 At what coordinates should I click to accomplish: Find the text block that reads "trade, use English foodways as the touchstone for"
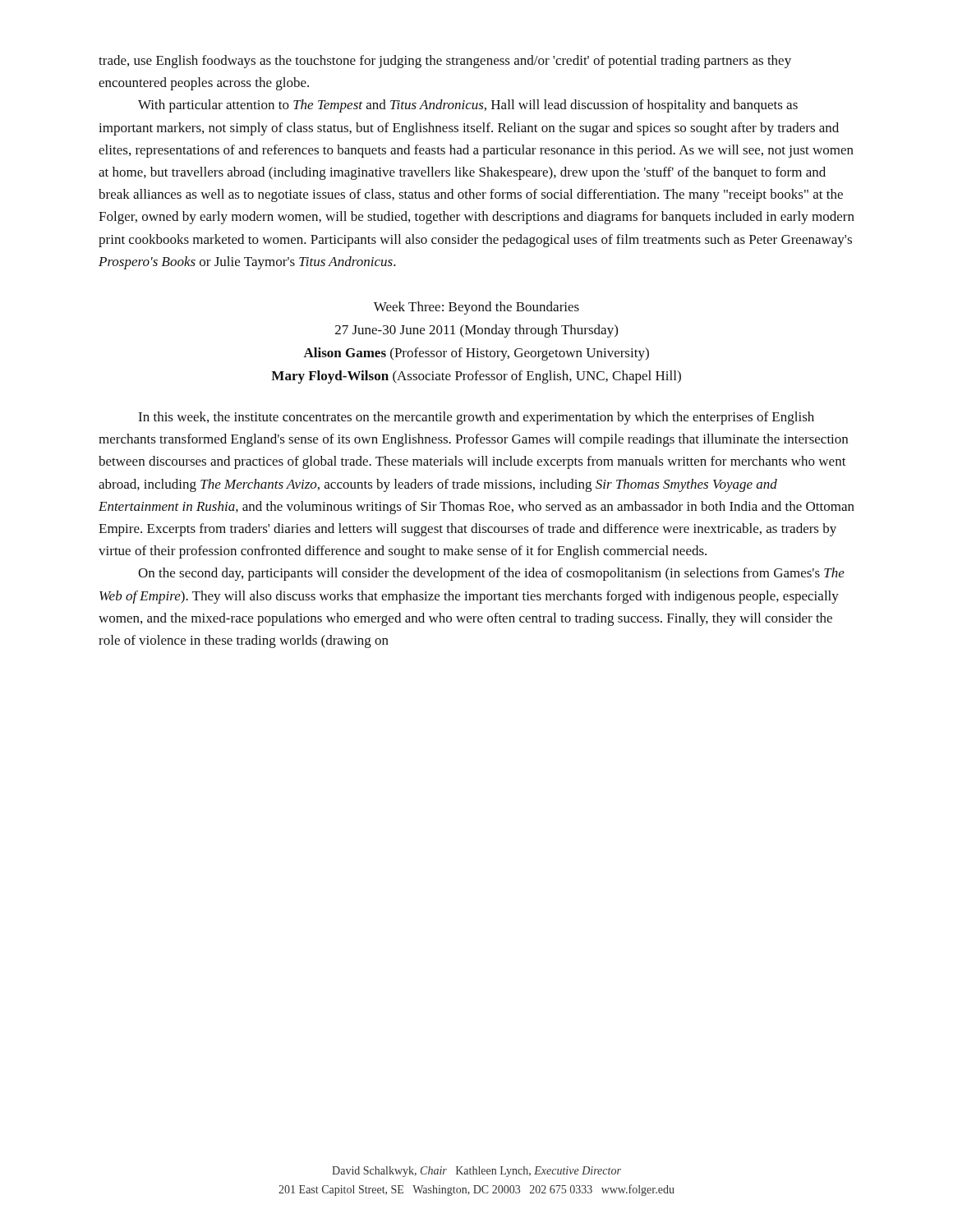click(476, 161)
